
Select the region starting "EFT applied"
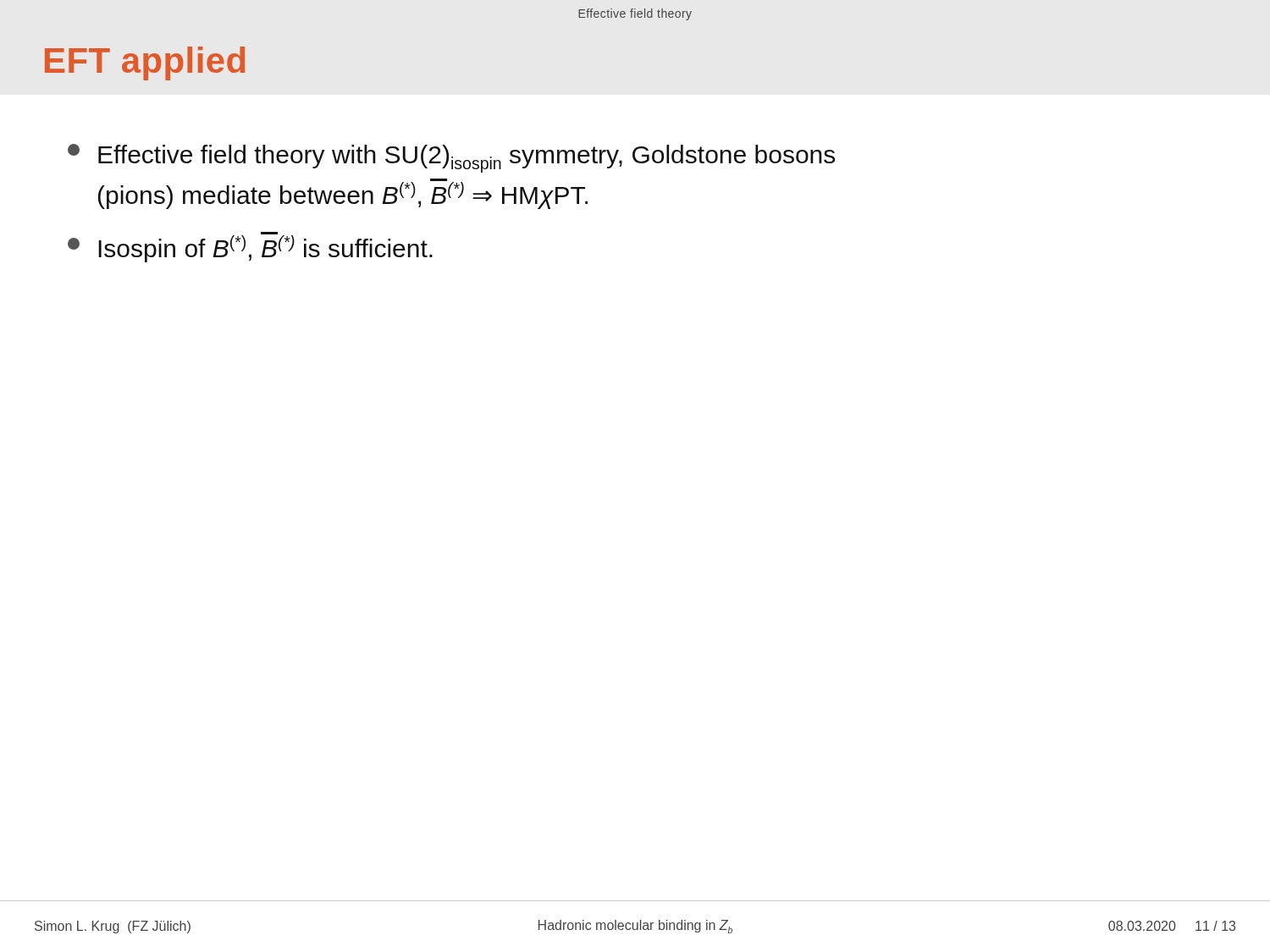(145, 61)
